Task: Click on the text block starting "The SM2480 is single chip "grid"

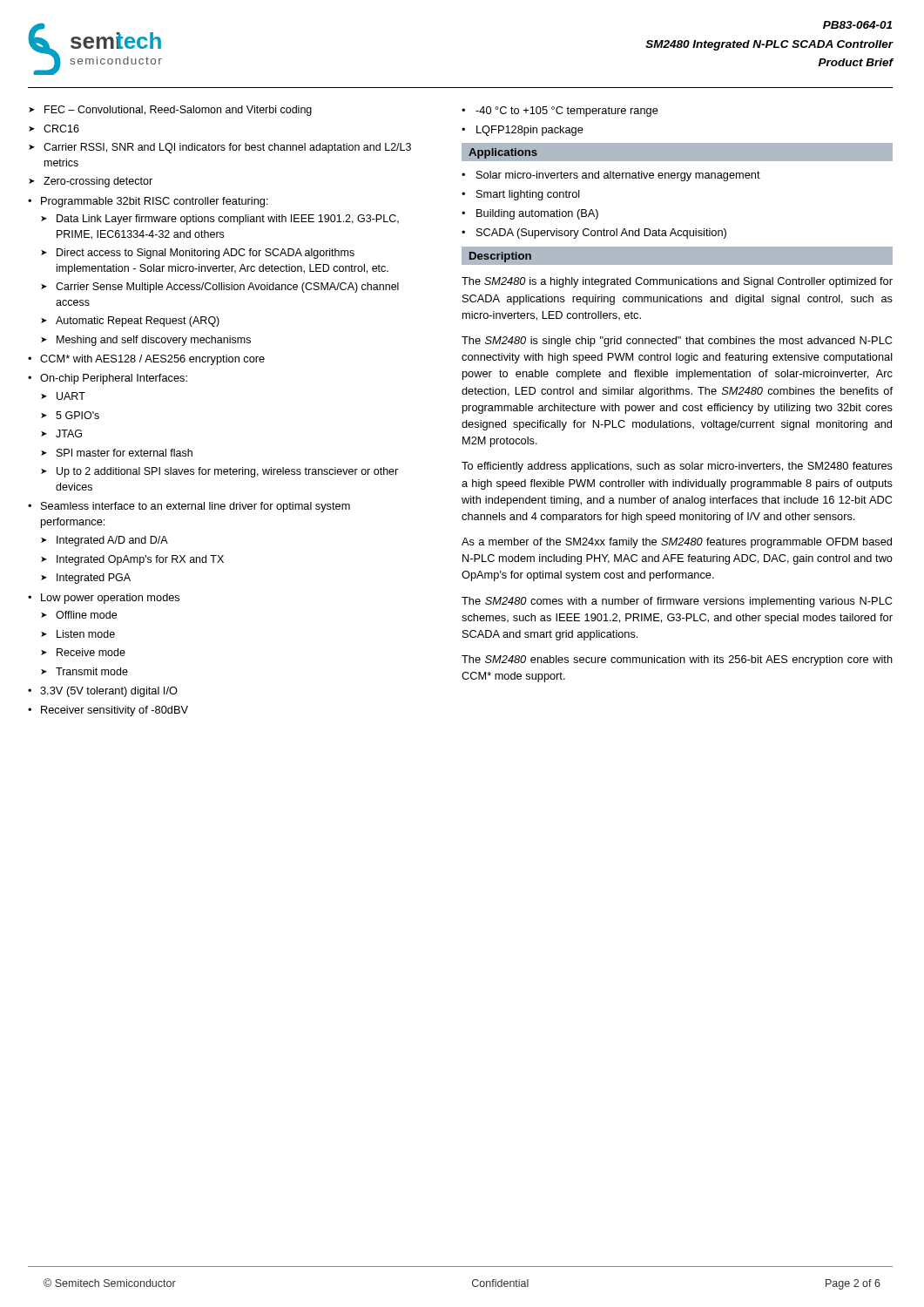Action: (x=677, y=390)
